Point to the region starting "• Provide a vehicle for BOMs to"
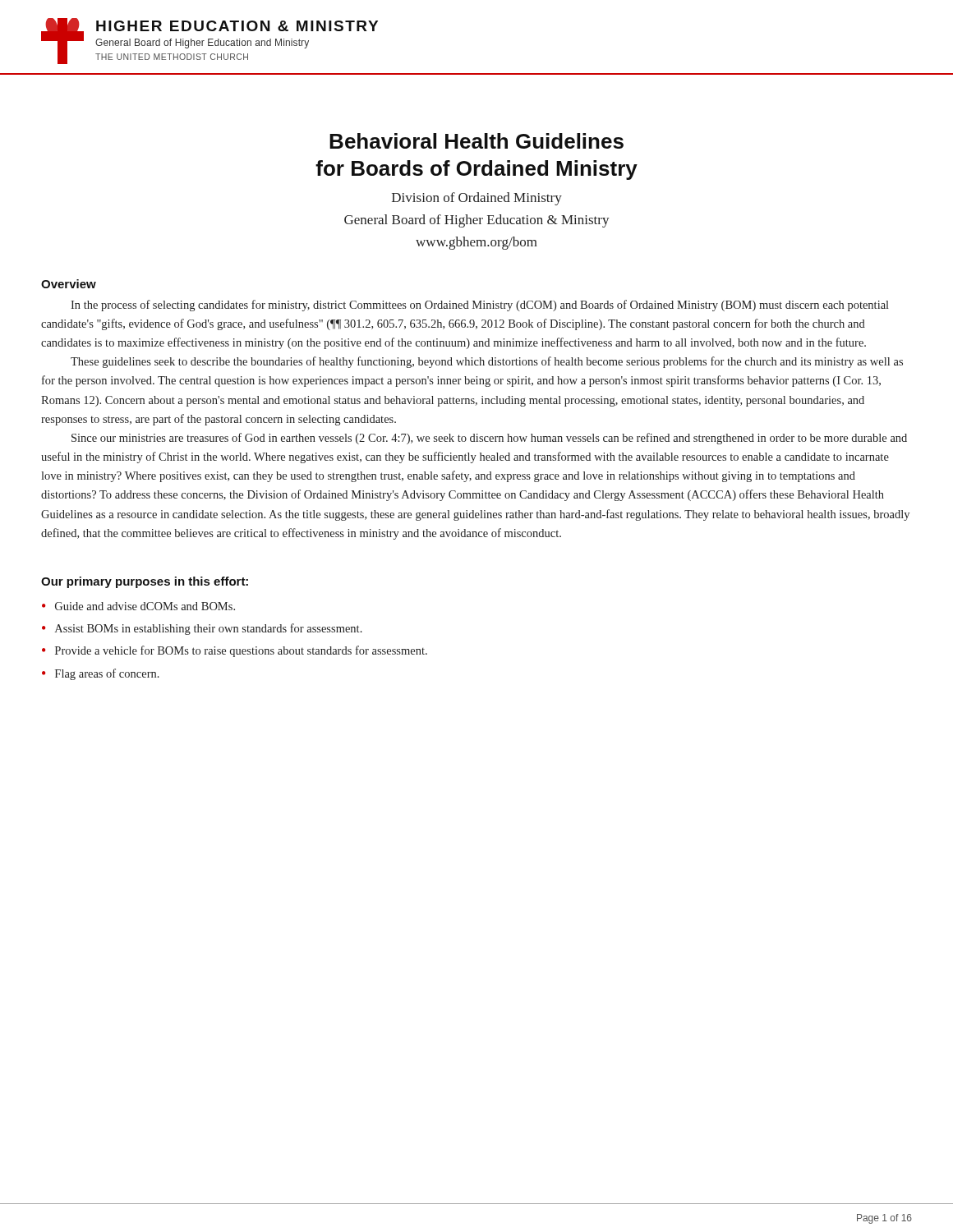This screenshot has height=1232, width=953. pos(234,651)
